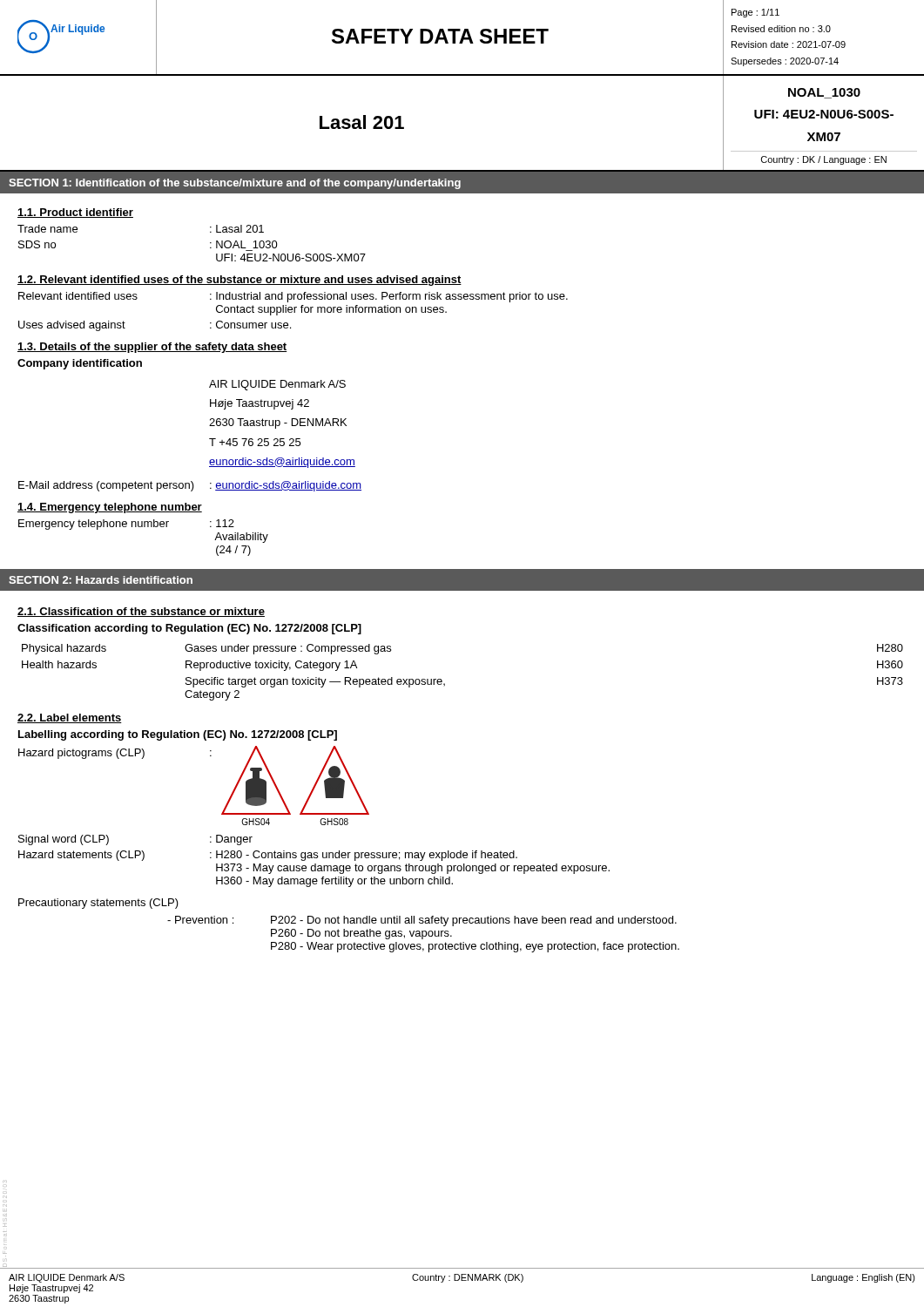Screen dimensions: 1307x924
Task: Click where it says "2. Label elements"
Action: click(x=69, y=717)
